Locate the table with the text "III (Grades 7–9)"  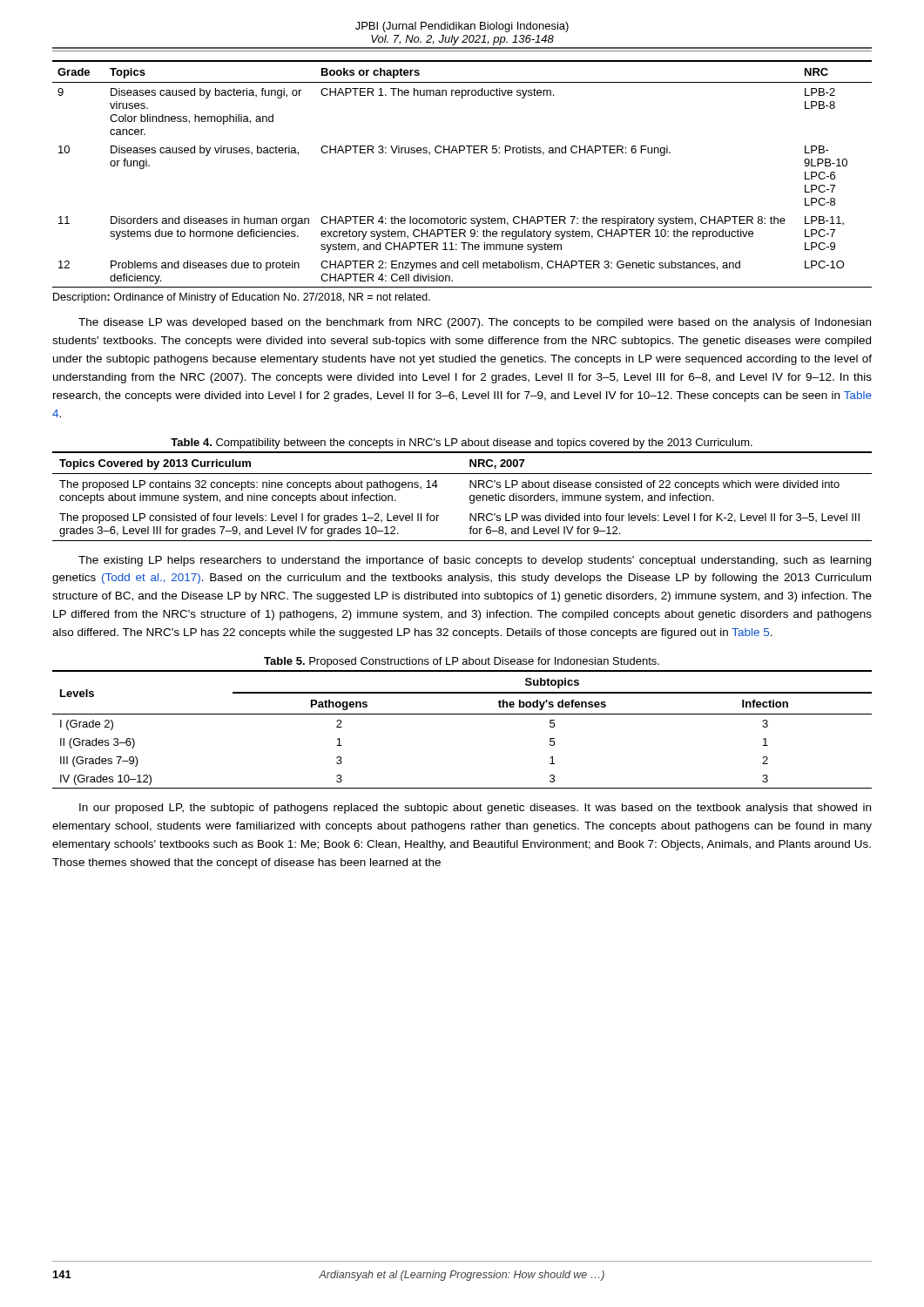(x=462, y=729)
